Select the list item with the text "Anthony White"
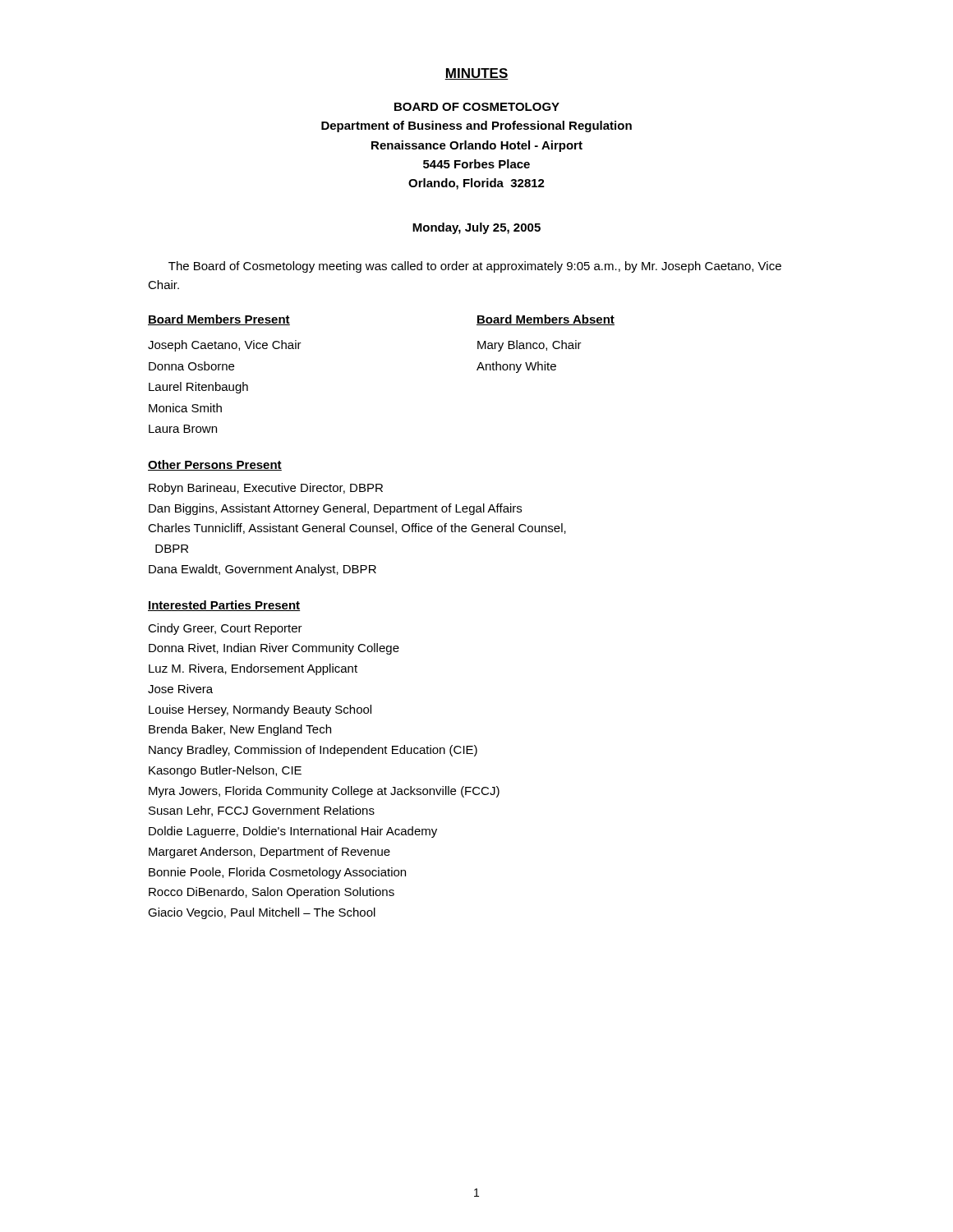Screen dimensions: 1232x953 pos(517,366)
